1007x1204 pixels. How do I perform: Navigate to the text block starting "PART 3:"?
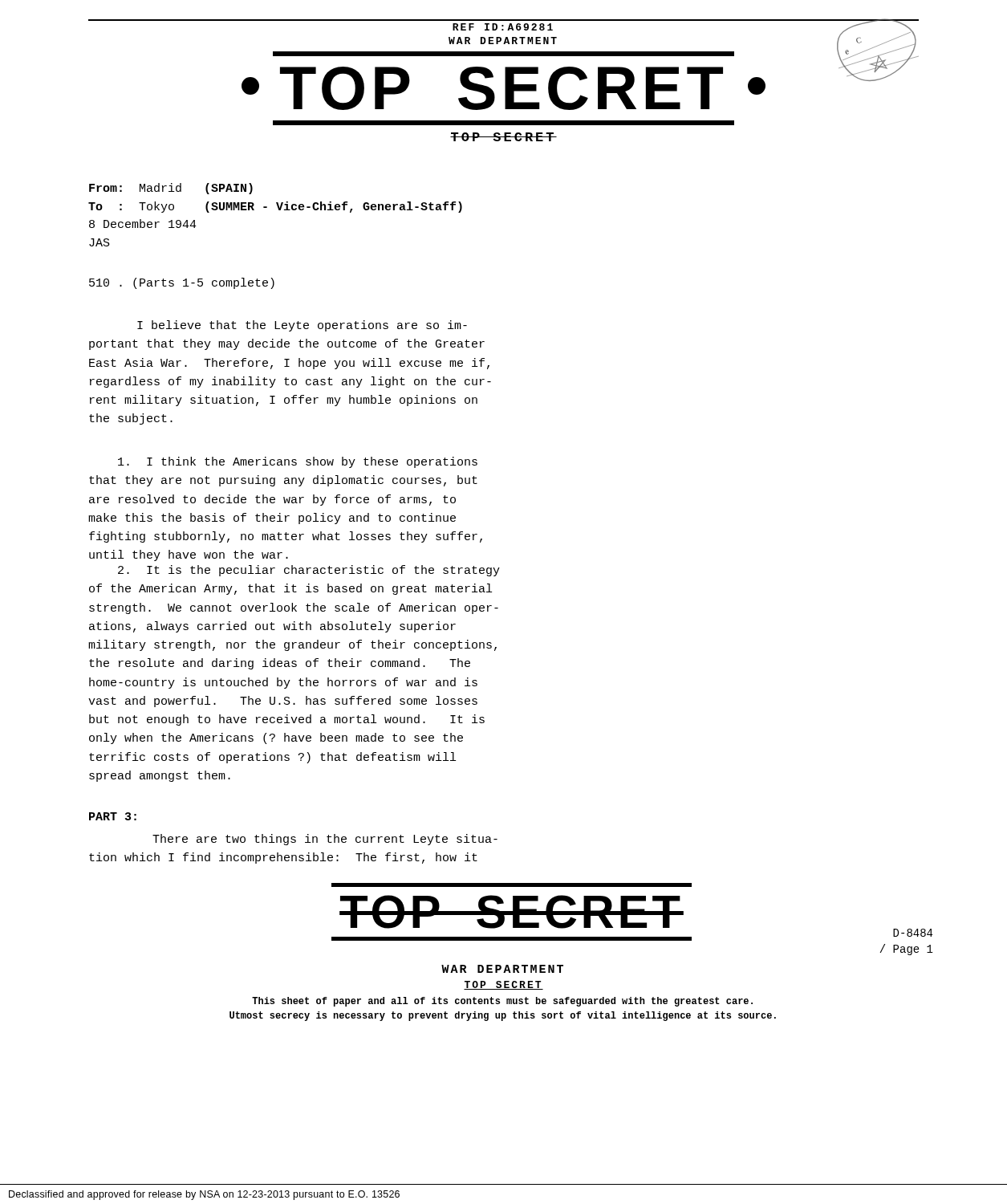point(114,818)
